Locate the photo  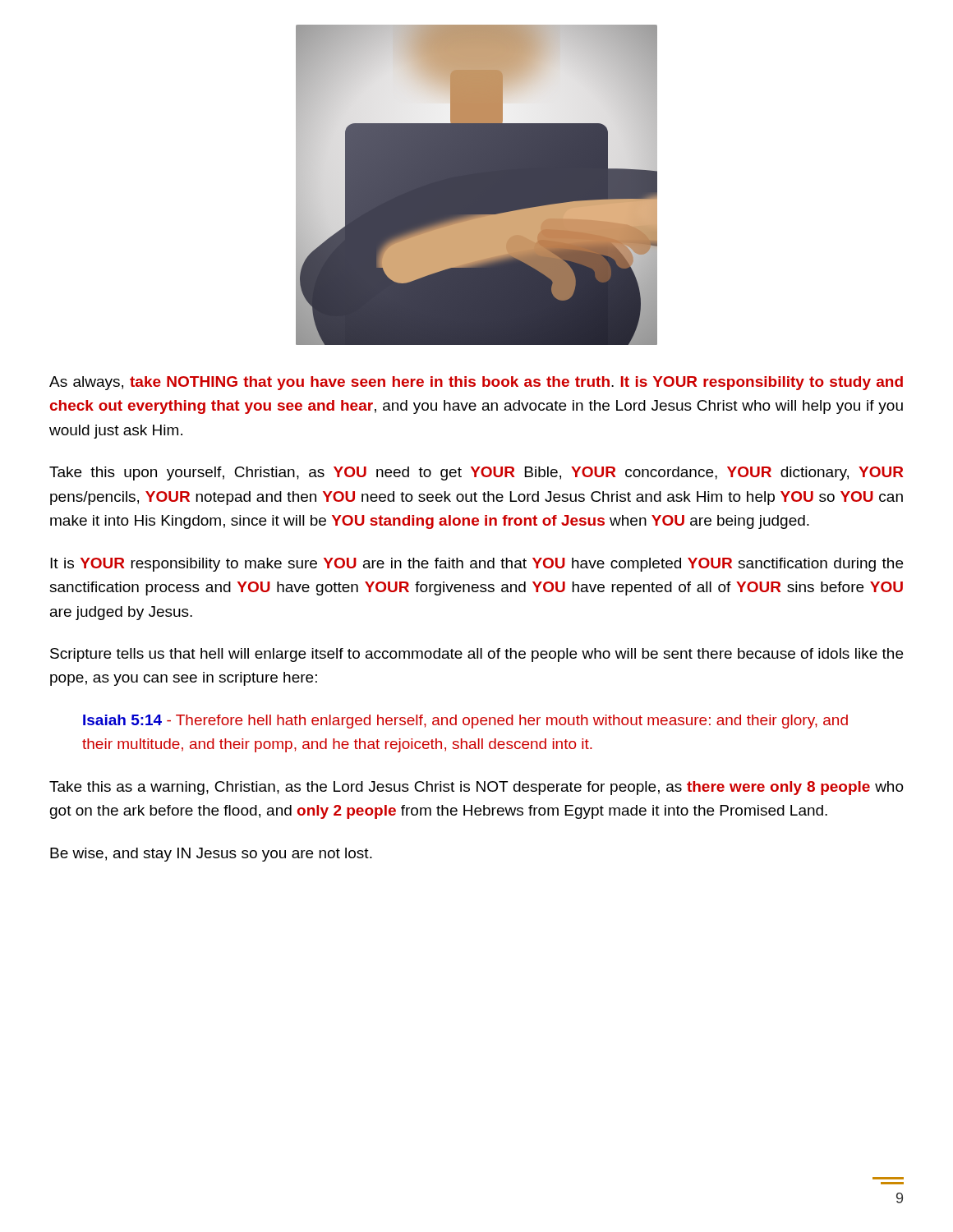pos(476,185)
